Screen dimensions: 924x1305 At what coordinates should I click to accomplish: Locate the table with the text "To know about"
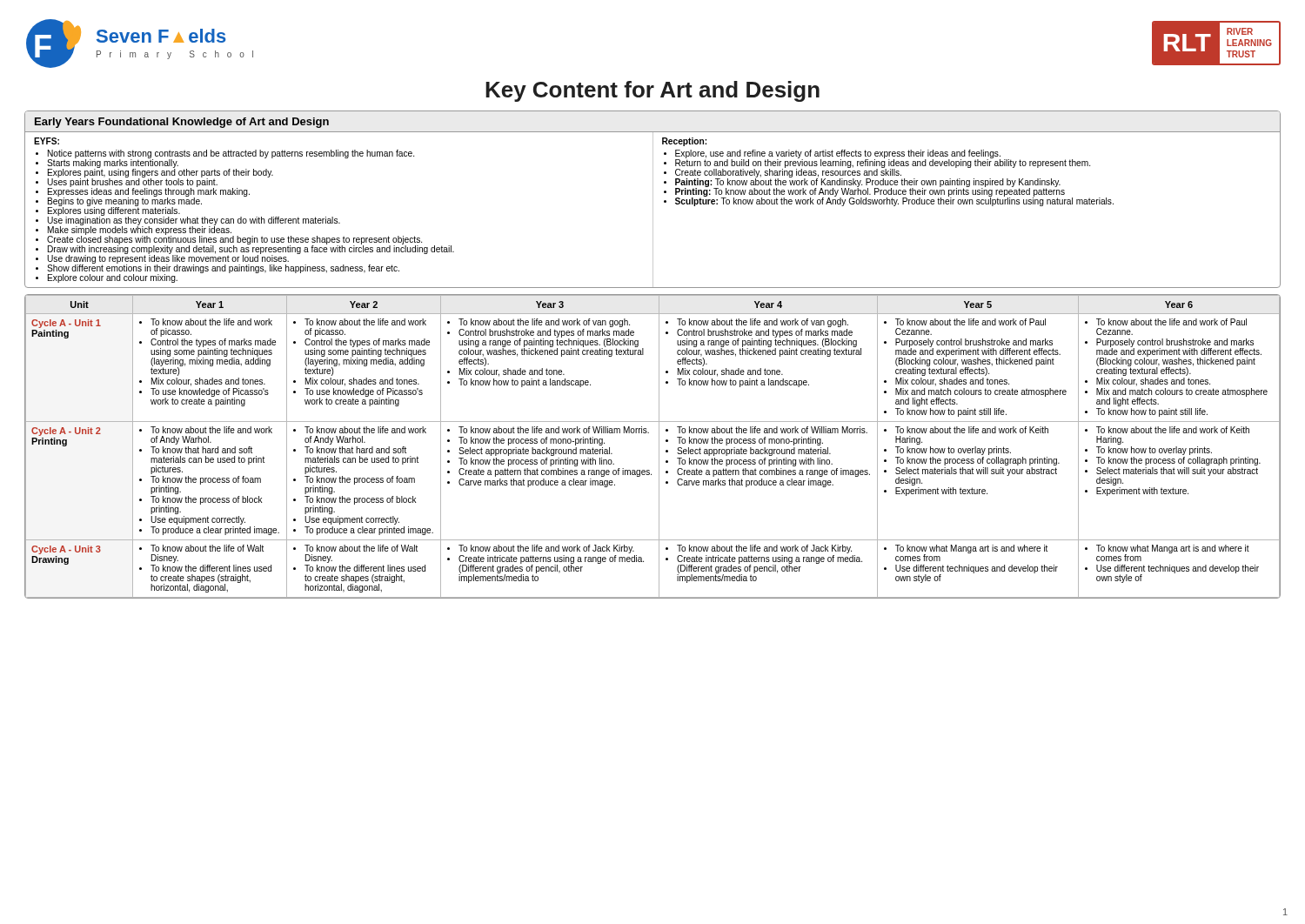652,446
